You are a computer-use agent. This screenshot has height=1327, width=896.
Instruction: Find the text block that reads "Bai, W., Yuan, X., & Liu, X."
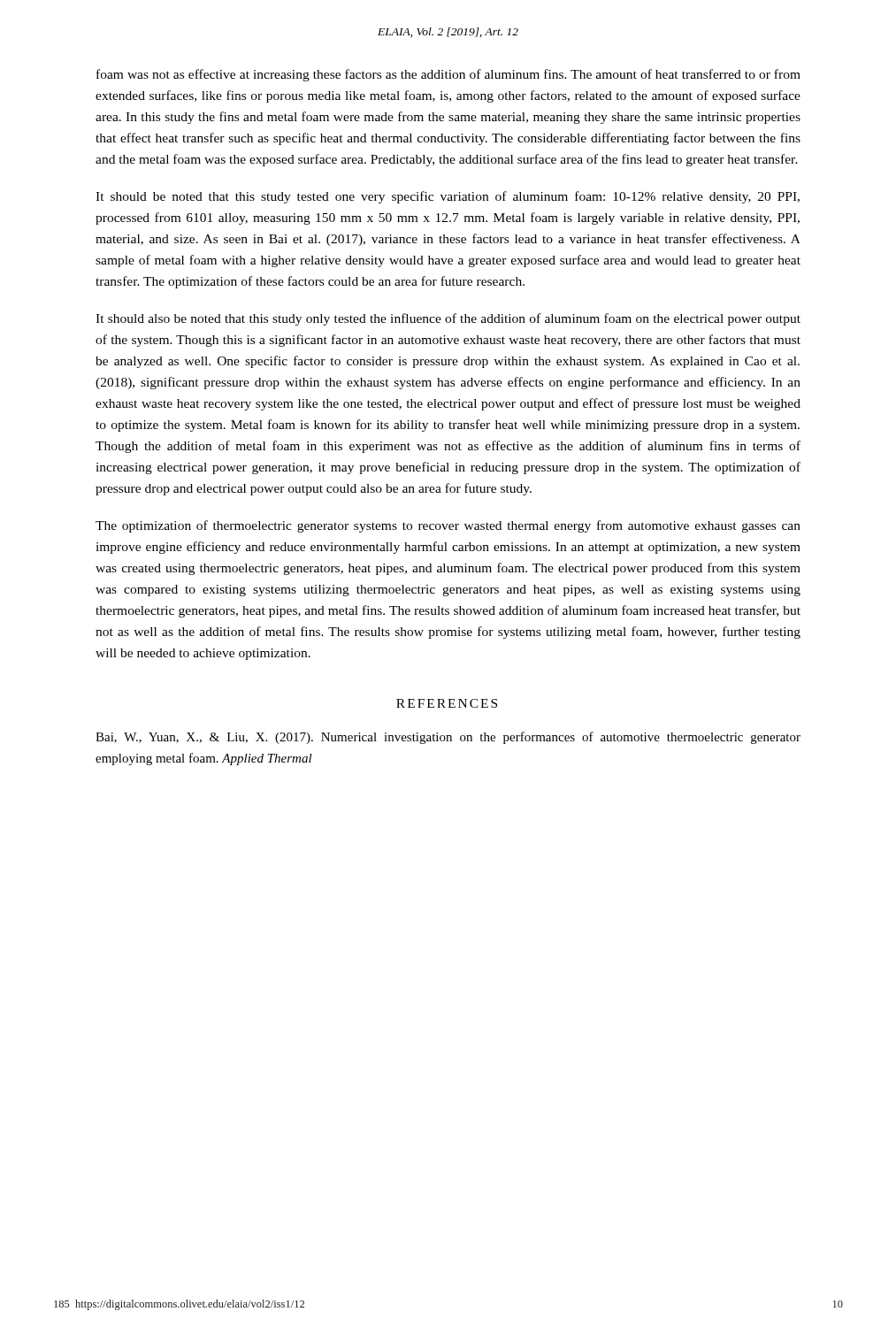pyautogui.click(x=448, y=748)
